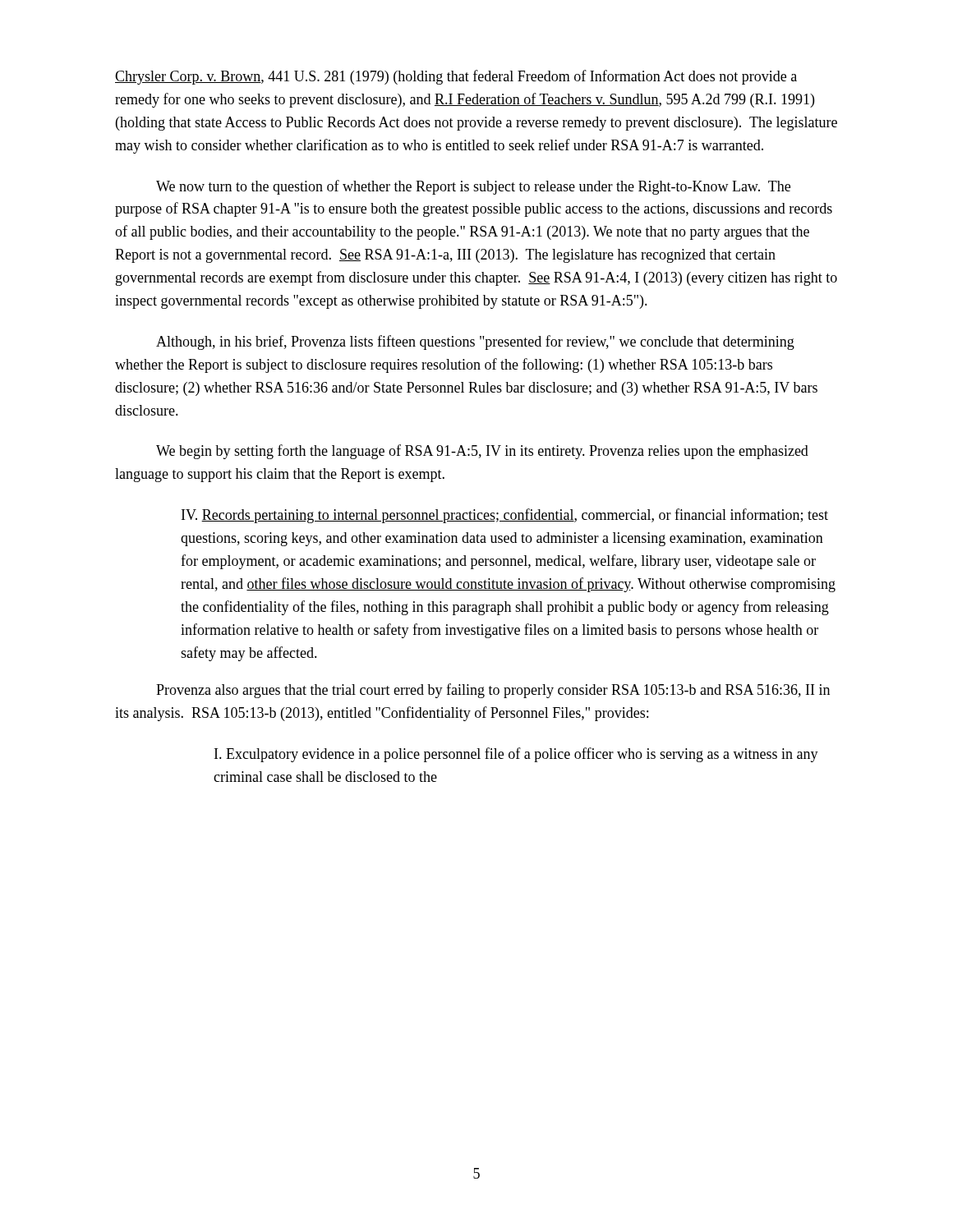Viewport: 953px width, 1232px height.
Task: Find the text block containing "I. Exculpatory evidence in a police personnel file"
Action: click(516, 766)
